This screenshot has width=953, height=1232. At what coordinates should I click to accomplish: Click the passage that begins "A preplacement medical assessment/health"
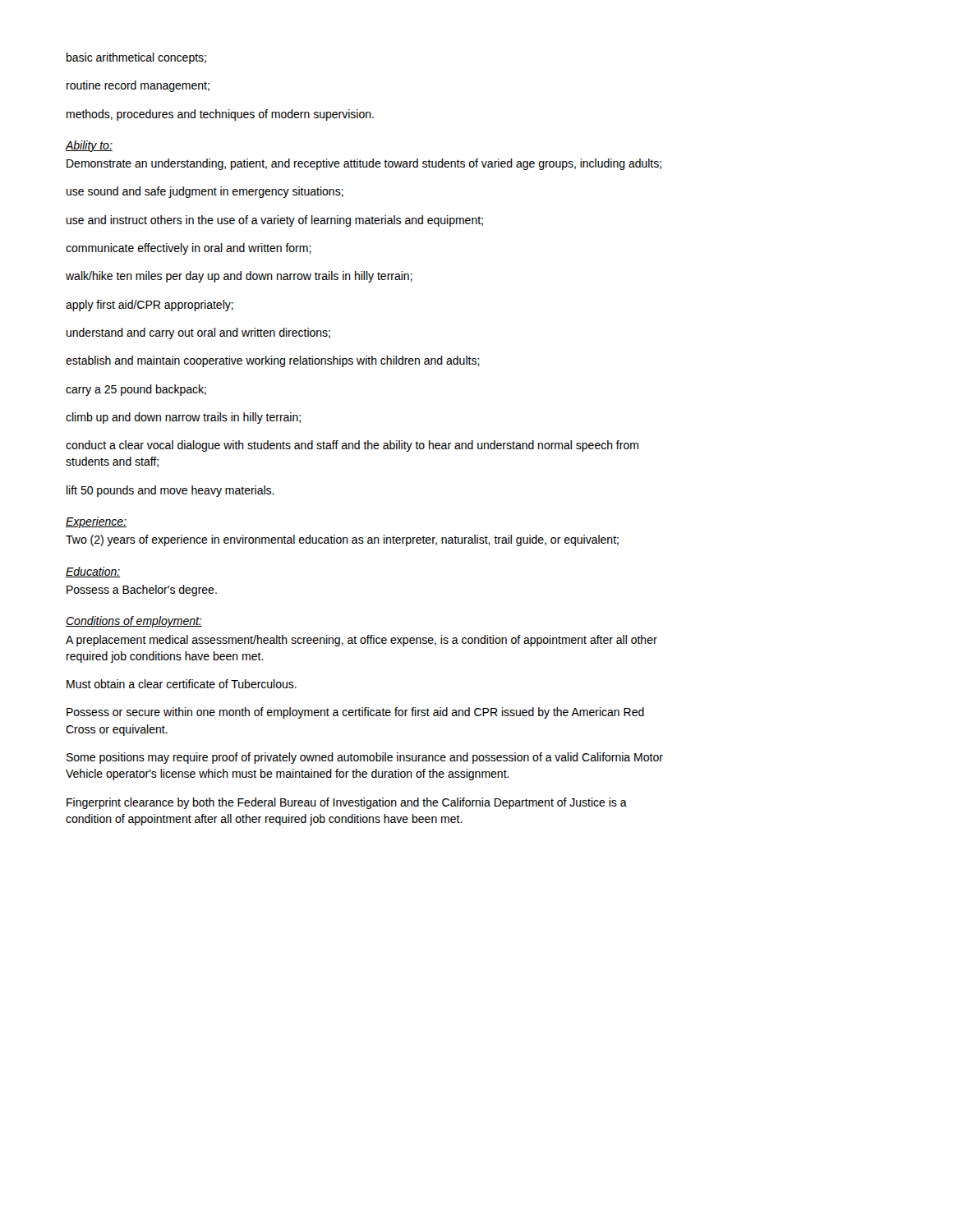pyautogui.click(x=361, y=648)
